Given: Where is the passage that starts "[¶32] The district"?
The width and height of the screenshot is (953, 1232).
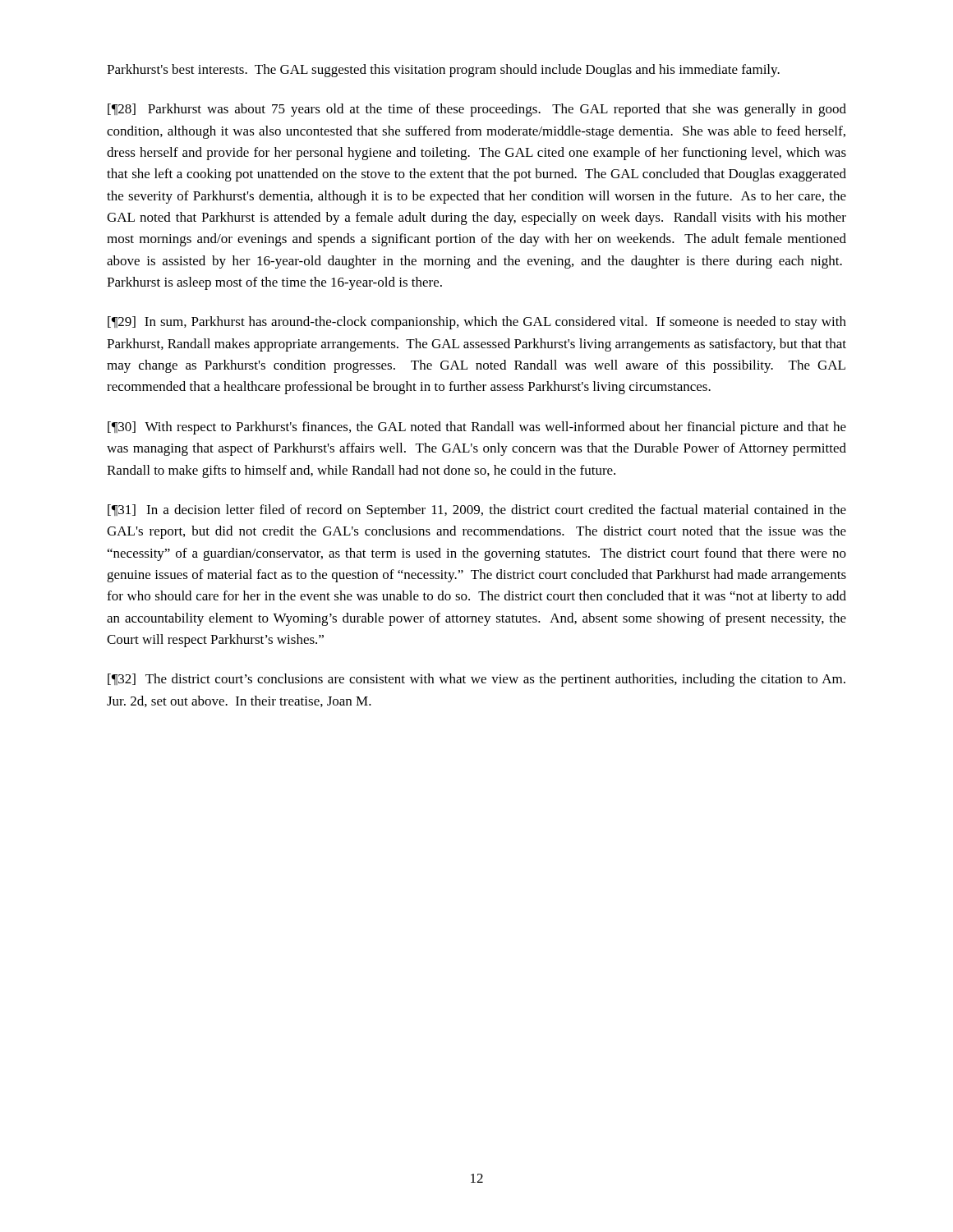Looking at the screenshot, I should click(x=476, y=690).
